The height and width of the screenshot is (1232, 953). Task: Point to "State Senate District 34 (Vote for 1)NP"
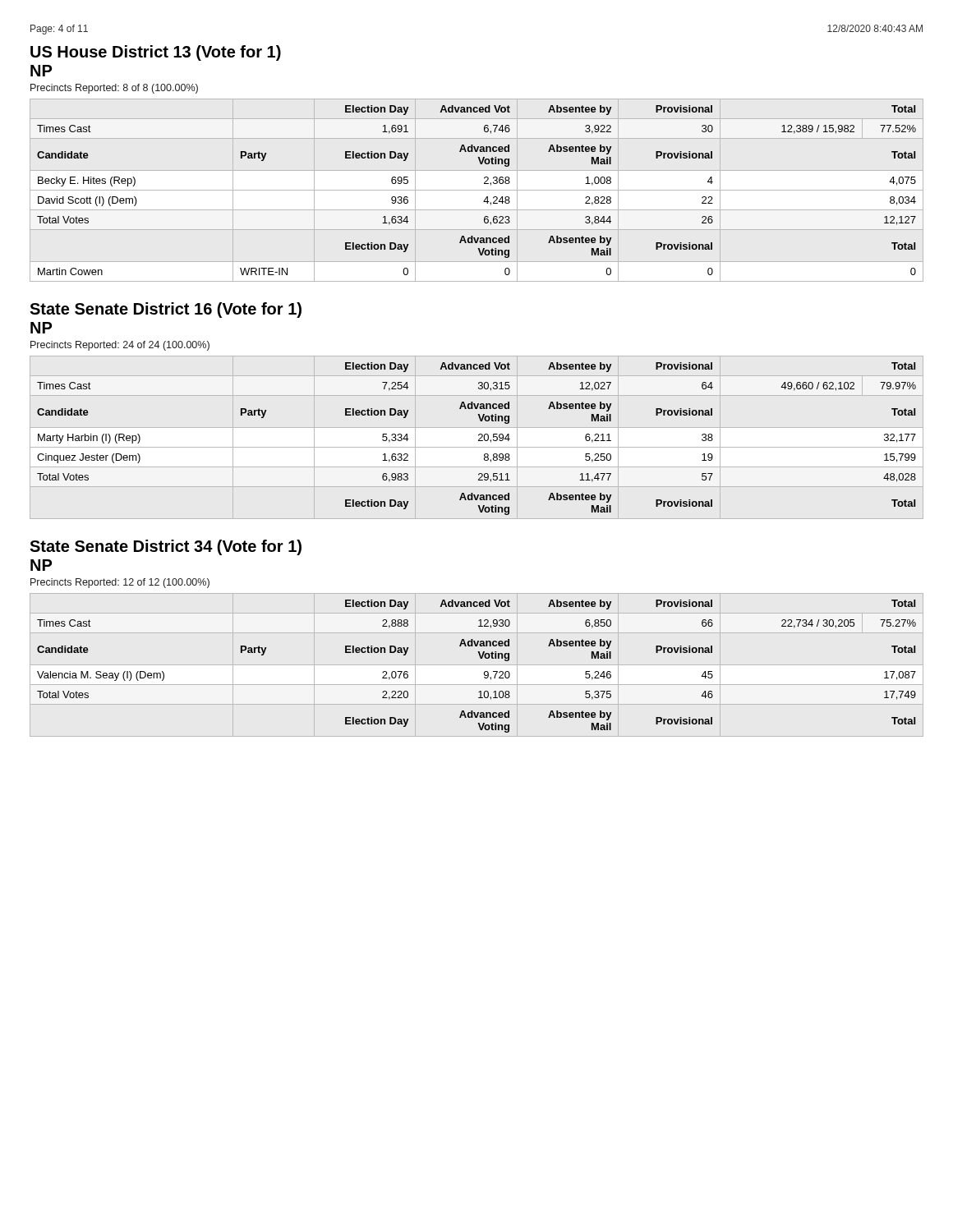(166, 556)
